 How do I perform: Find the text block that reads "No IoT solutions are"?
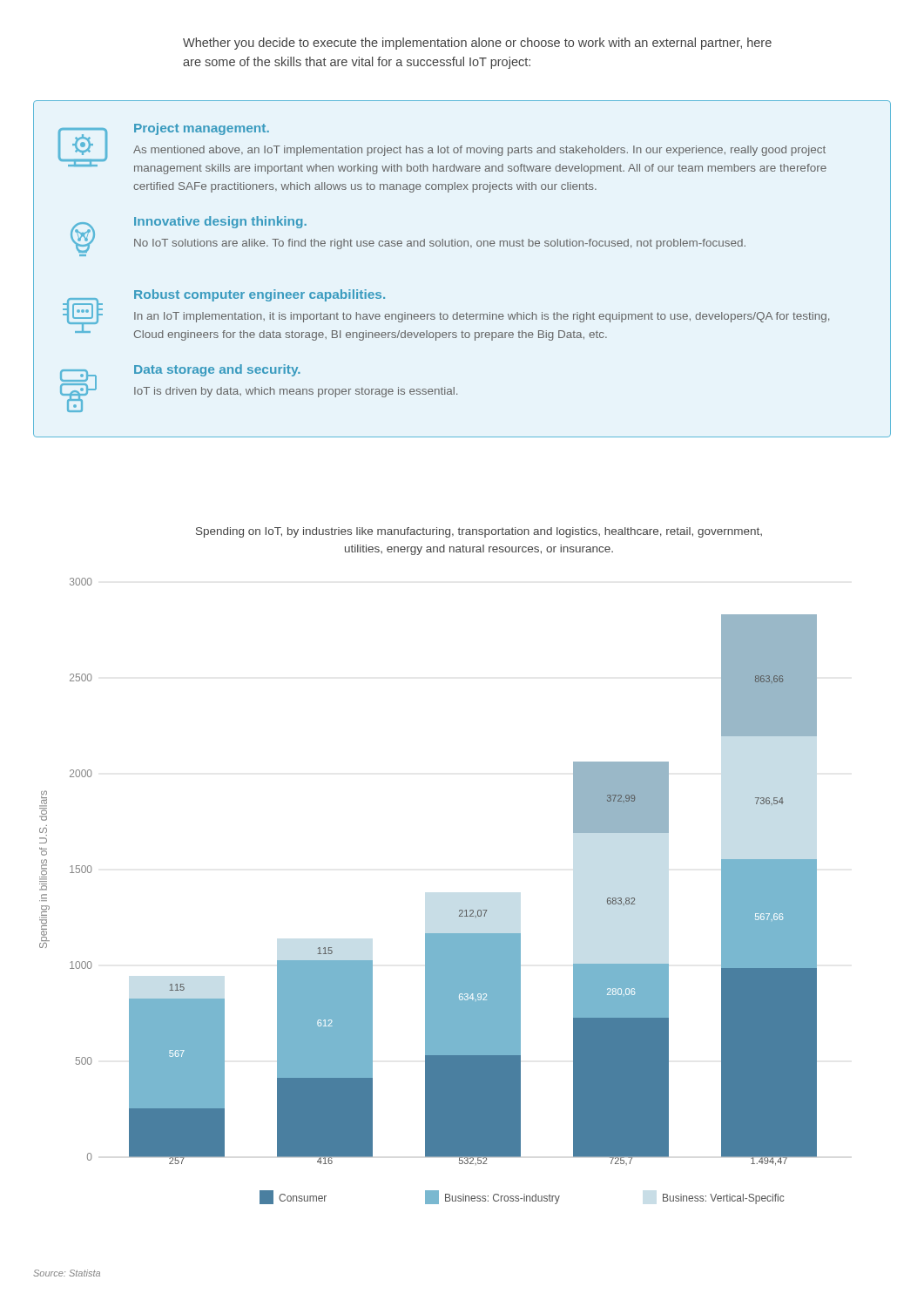pyautogui.click(x=440, y=242)
